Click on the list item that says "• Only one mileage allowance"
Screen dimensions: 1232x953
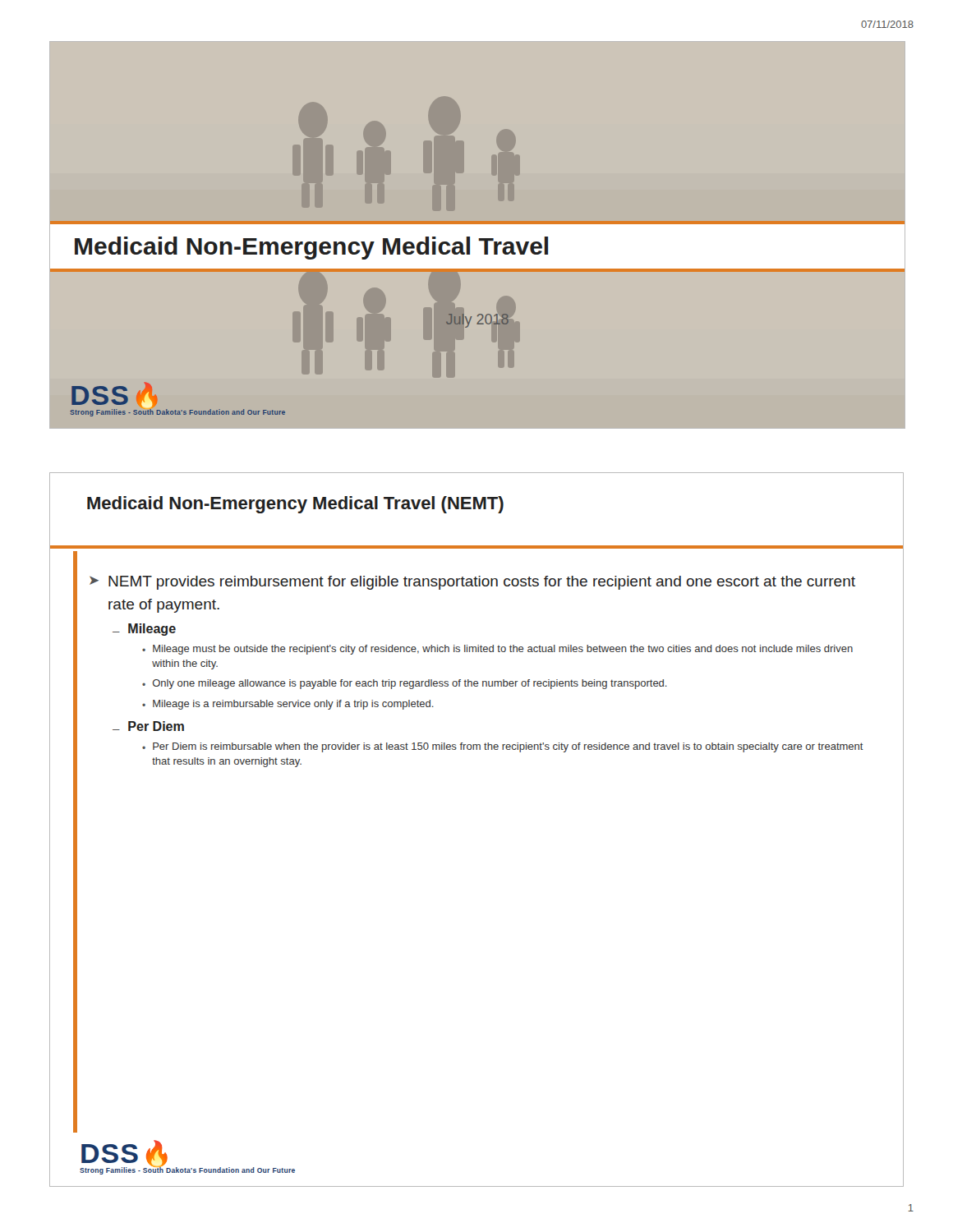(405, 684)
